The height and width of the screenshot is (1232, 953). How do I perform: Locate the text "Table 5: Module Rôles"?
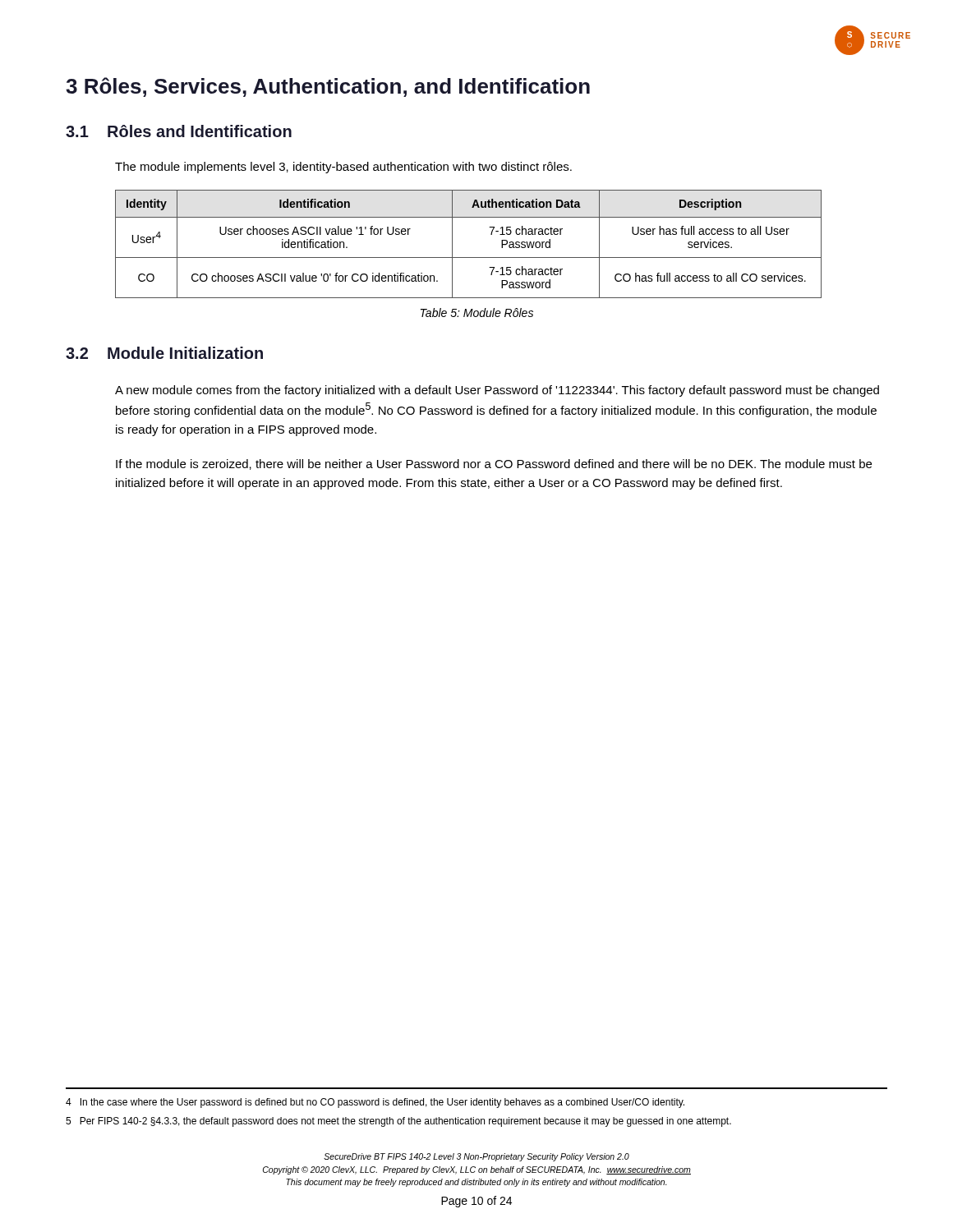click(476, 312)
